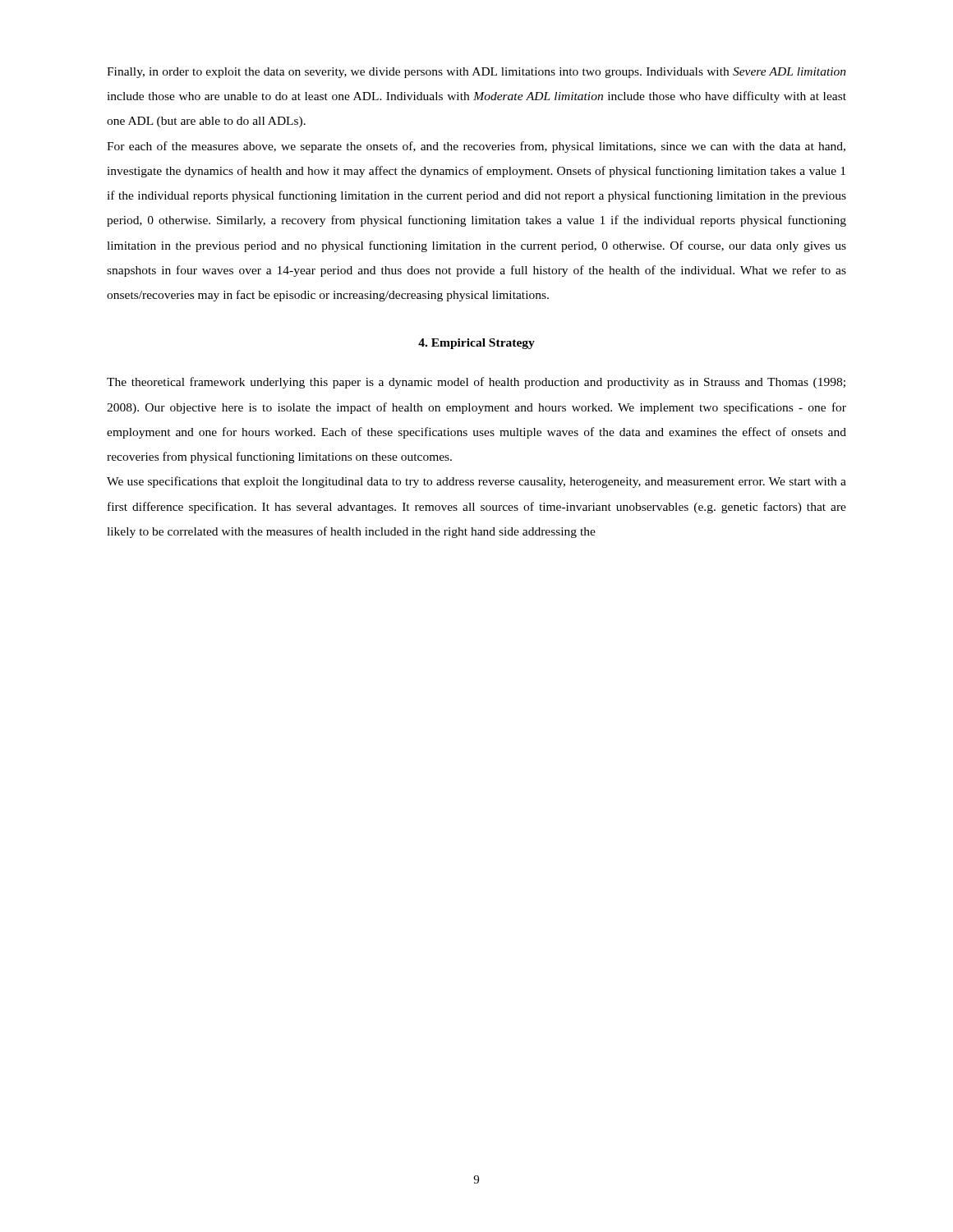This screenshot has height=1232, width=953.
Task: Locate the region starting "We use specifications that"
Action: tap(476, 506)
